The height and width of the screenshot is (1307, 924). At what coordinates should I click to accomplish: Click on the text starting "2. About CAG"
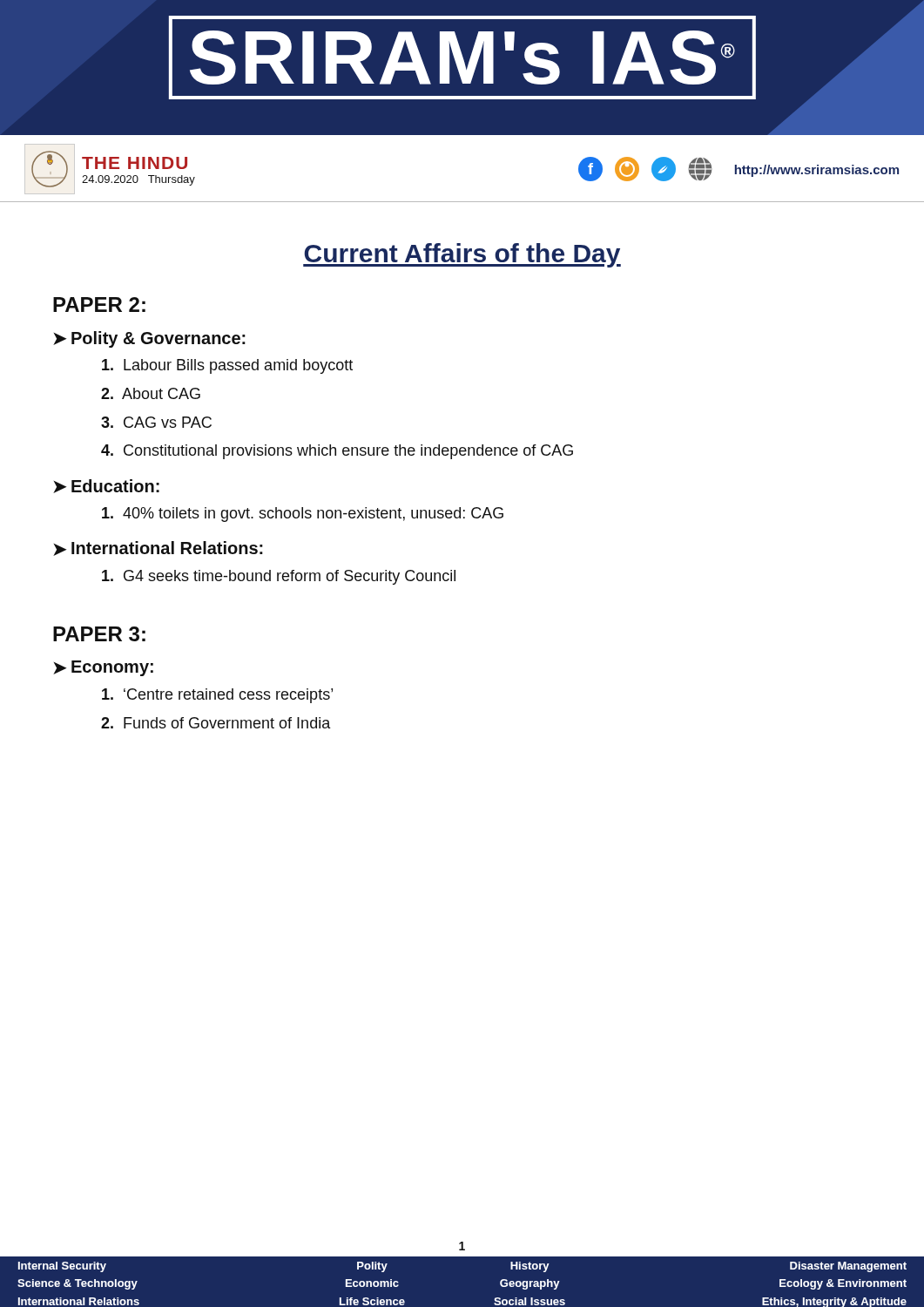[x=151, y=394]
